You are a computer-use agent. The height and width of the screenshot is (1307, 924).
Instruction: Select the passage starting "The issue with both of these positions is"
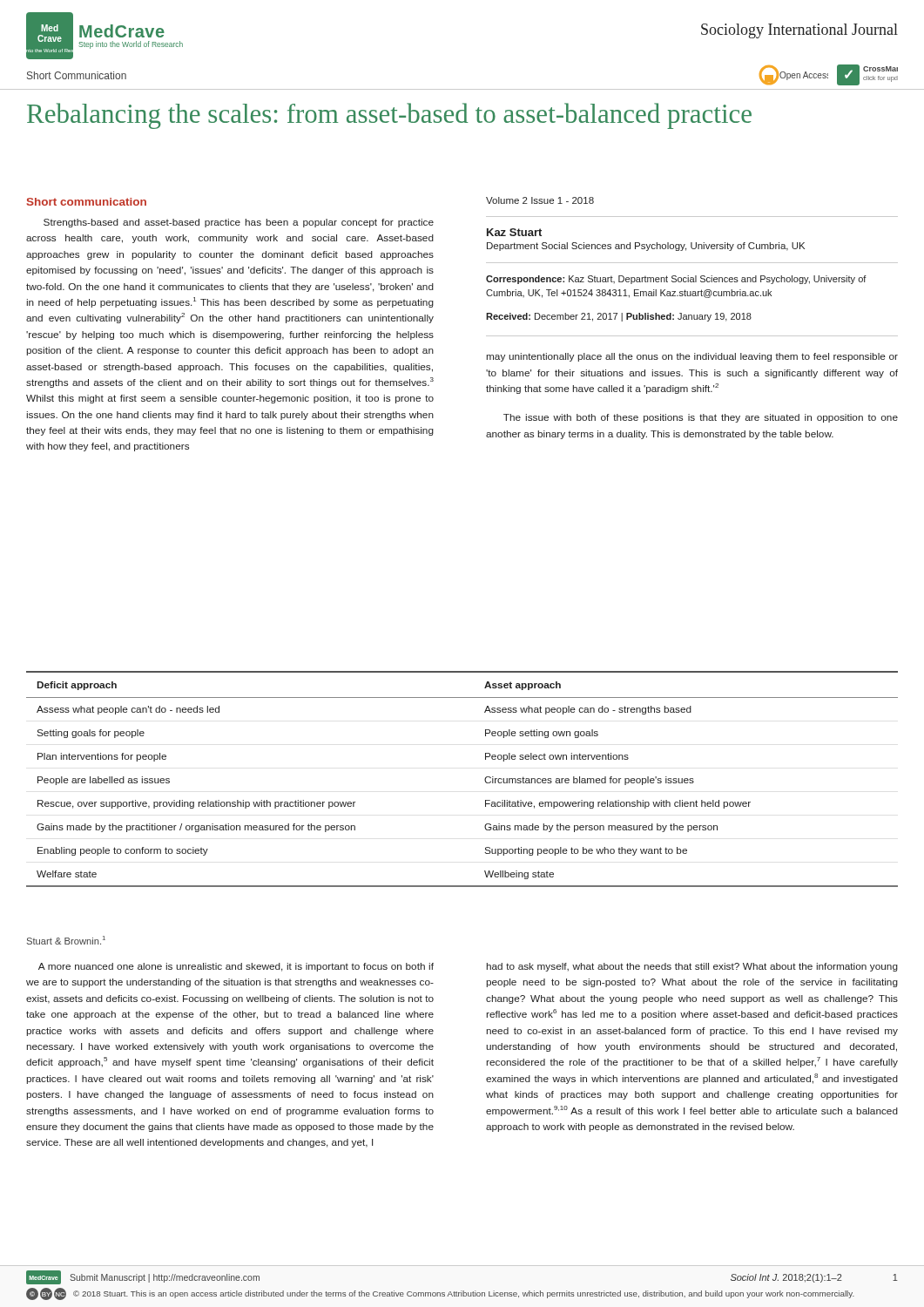pyautogui.click(x=692, y=426)
